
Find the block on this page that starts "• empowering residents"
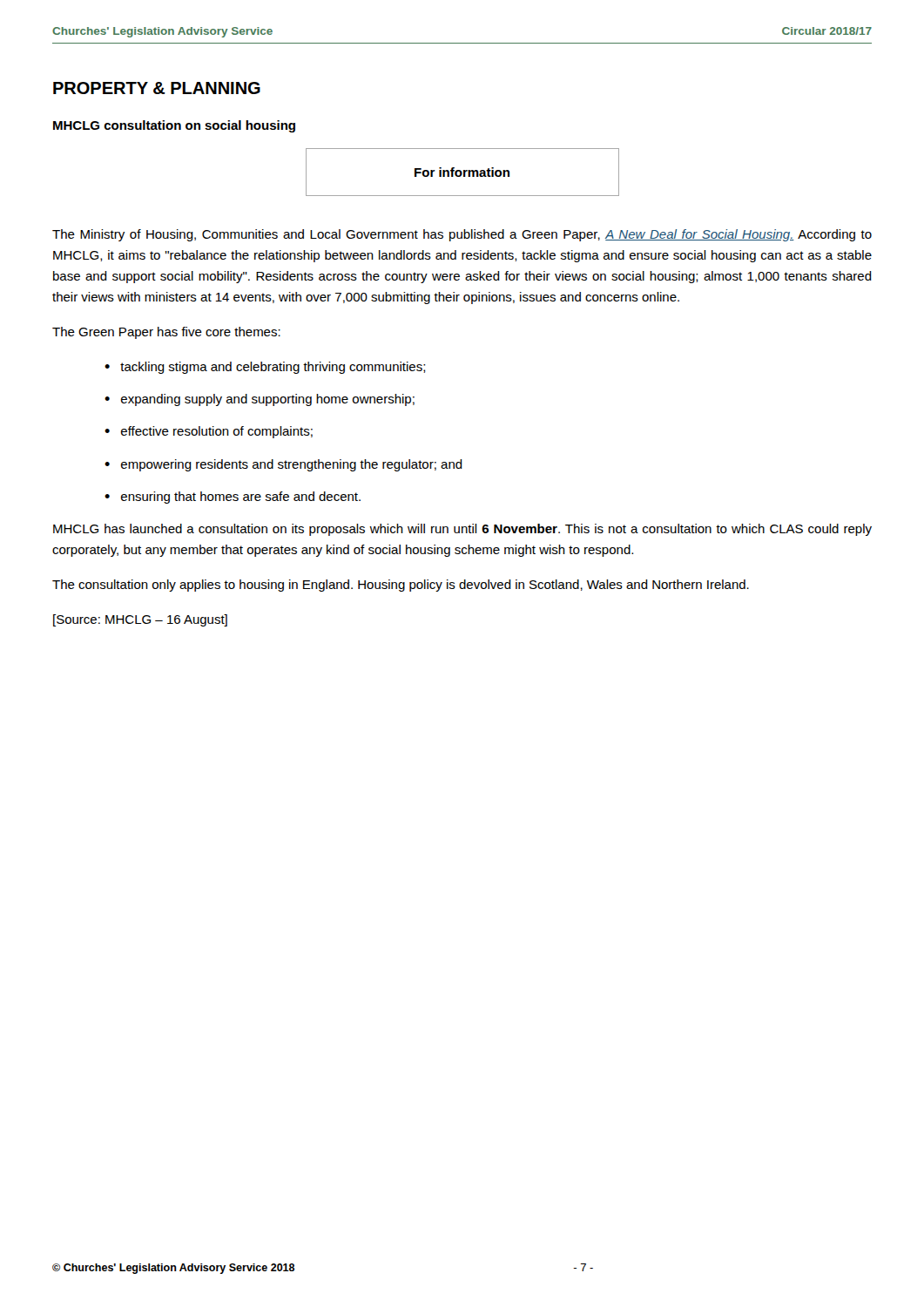(283, 465)
